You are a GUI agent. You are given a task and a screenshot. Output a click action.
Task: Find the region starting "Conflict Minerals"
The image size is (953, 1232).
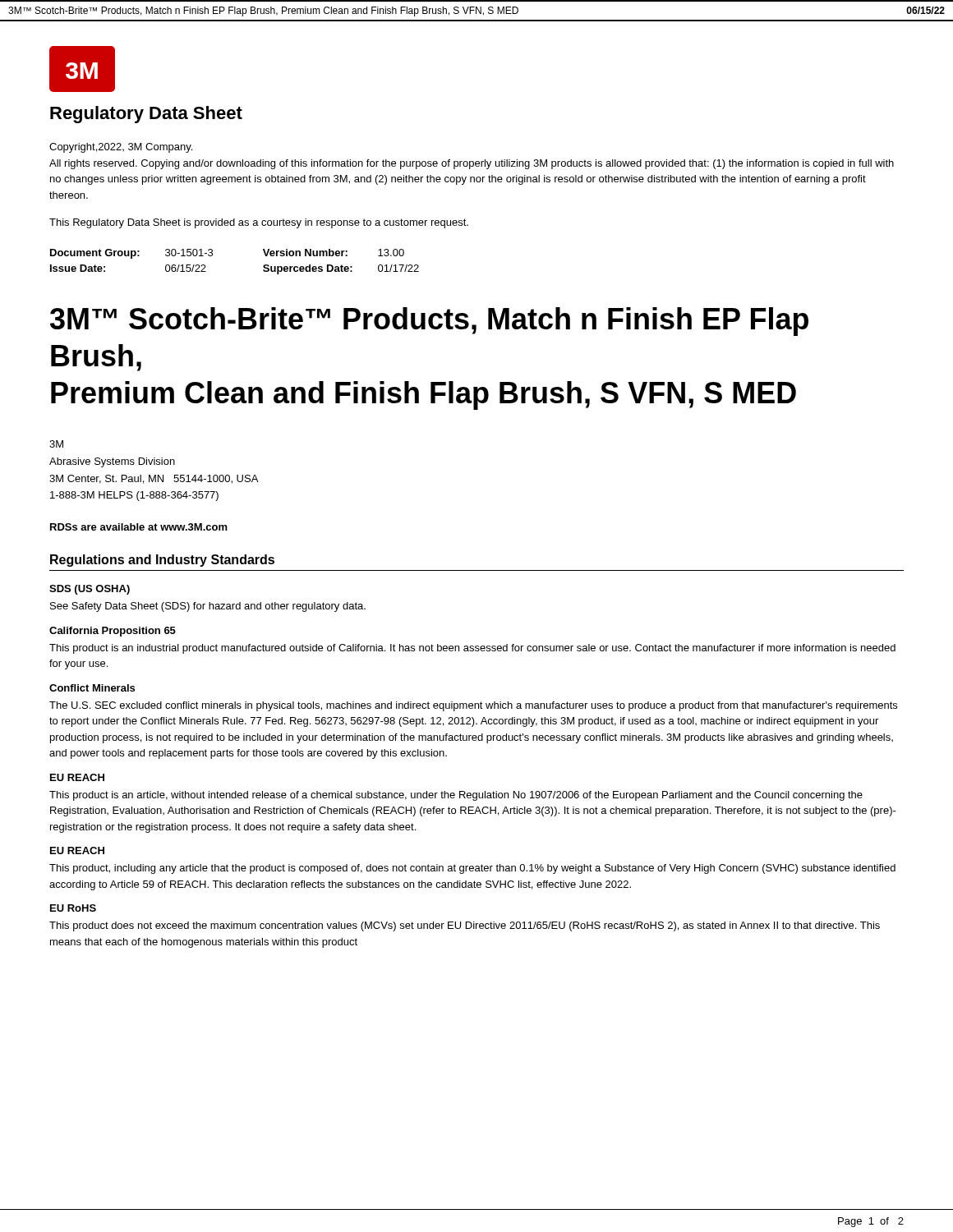(92, 688)
